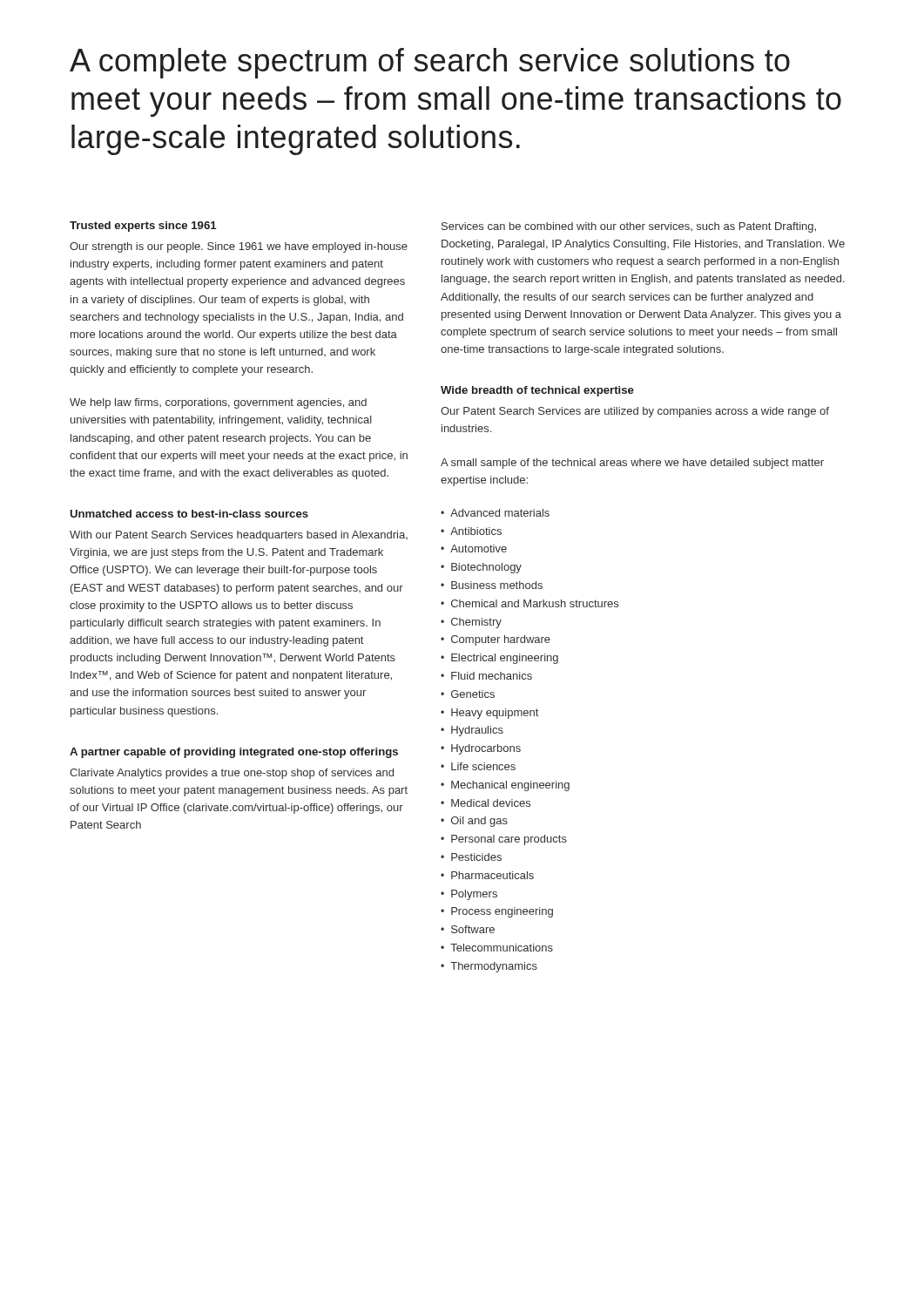924x1307 pixels.
Task: Click where it says "A partner capable of providing integrated one-stop offerings"
Action: click(234, 751)
